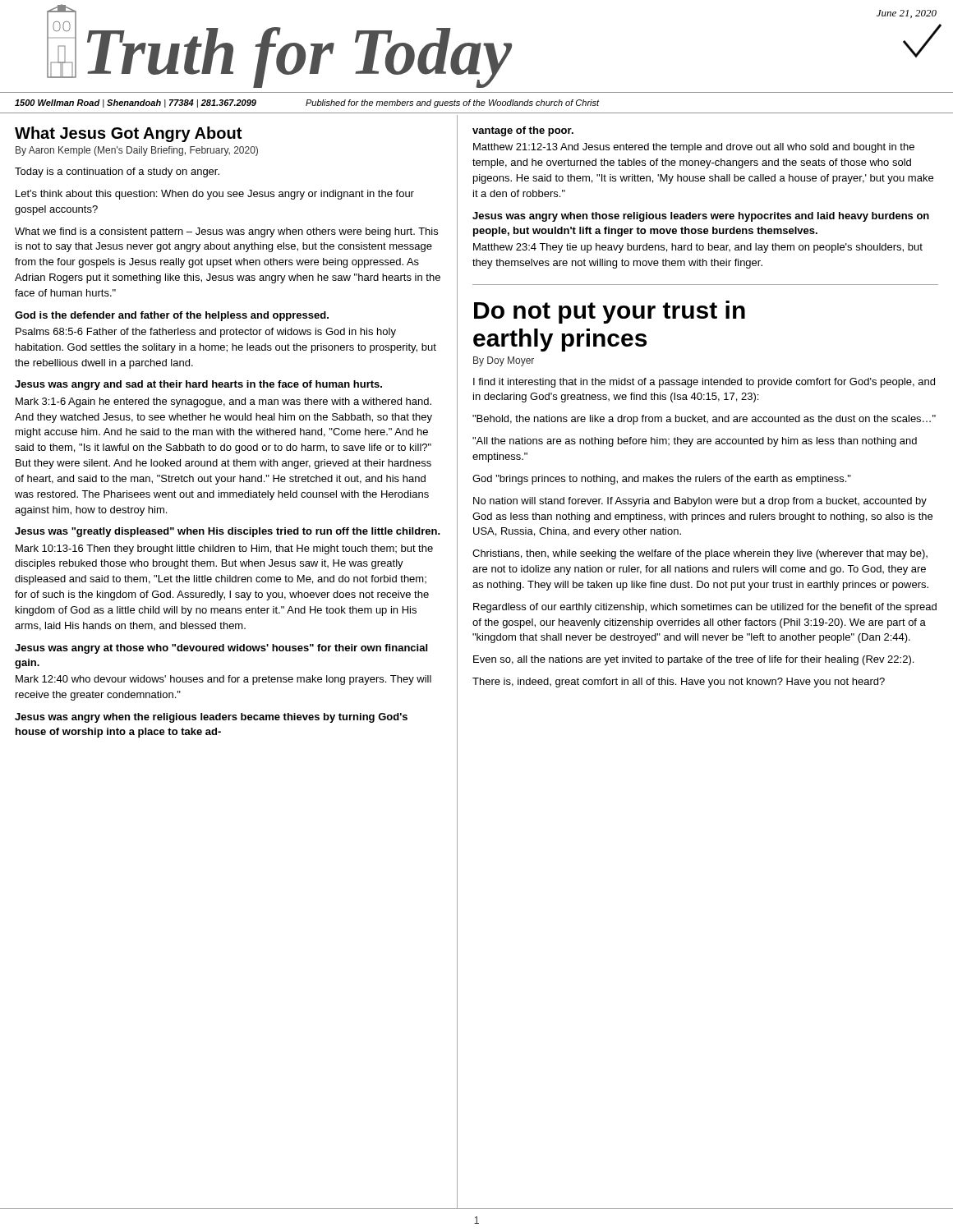Locate the block starting "God is the defender and father of"
This screenshot has height=1232, width=953.
tap(228, 315)
